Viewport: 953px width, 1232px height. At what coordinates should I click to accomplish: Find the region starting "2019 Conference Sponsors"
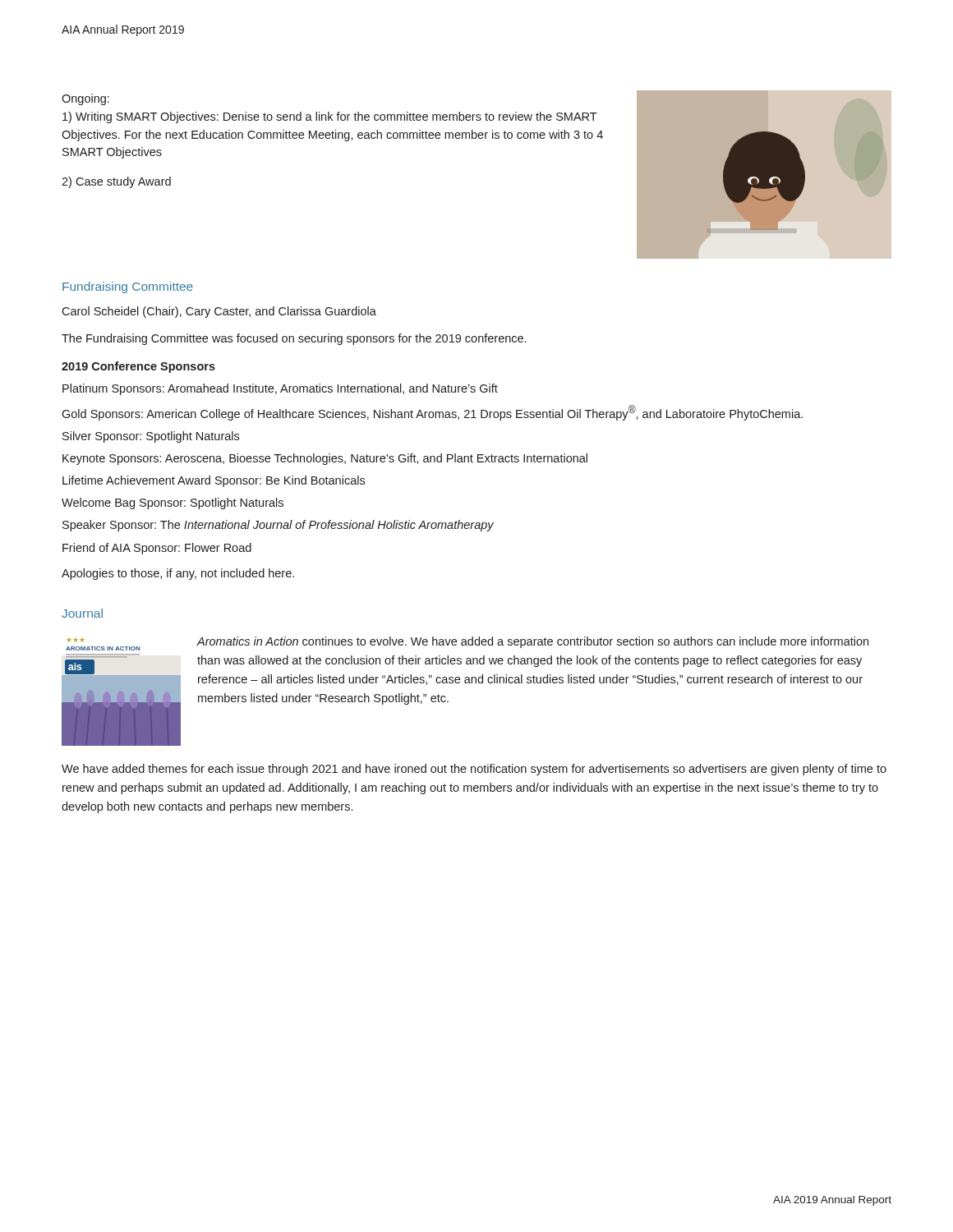click(138, 367)
